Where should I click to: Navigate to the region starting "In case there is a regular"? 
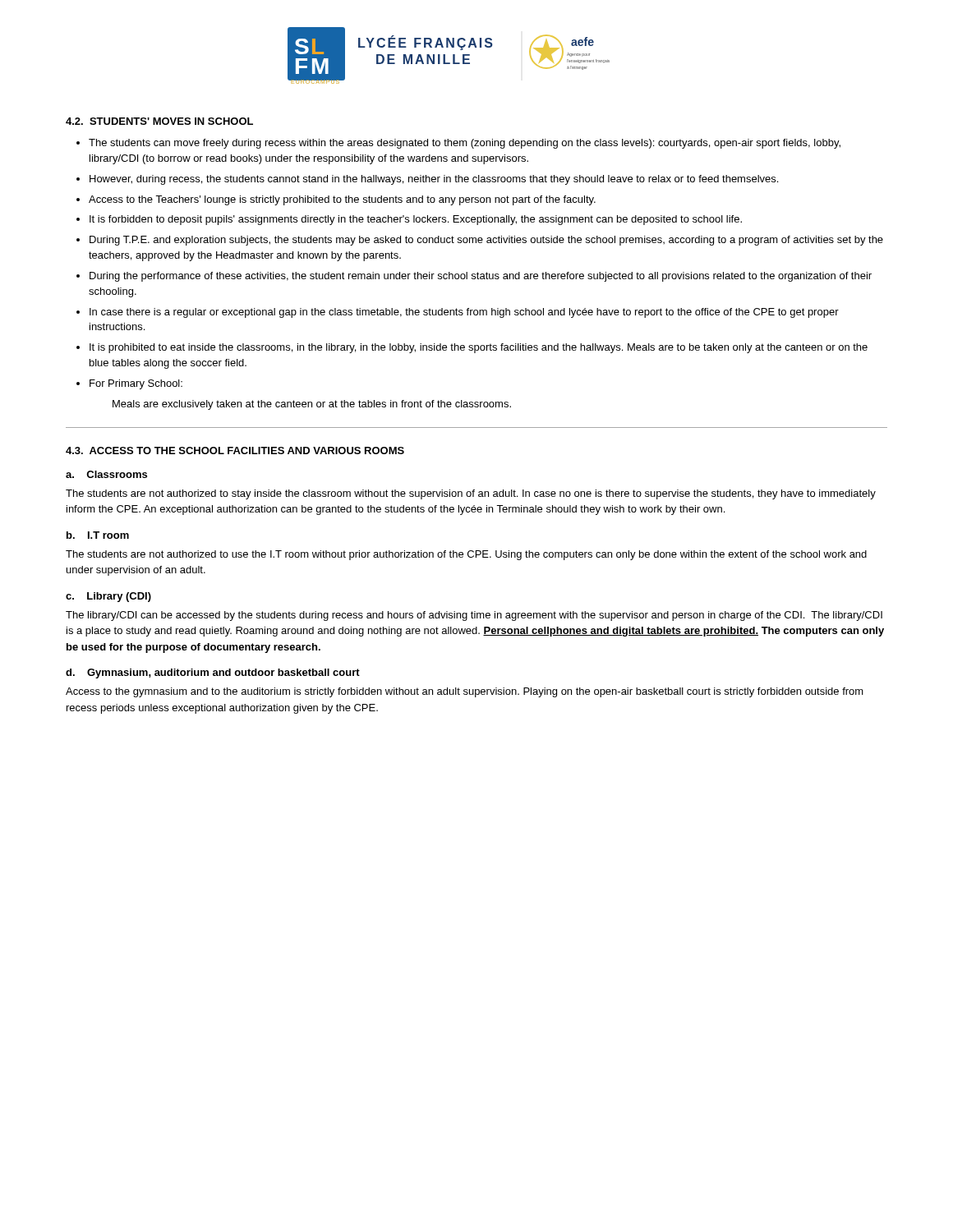coord(464,319)
